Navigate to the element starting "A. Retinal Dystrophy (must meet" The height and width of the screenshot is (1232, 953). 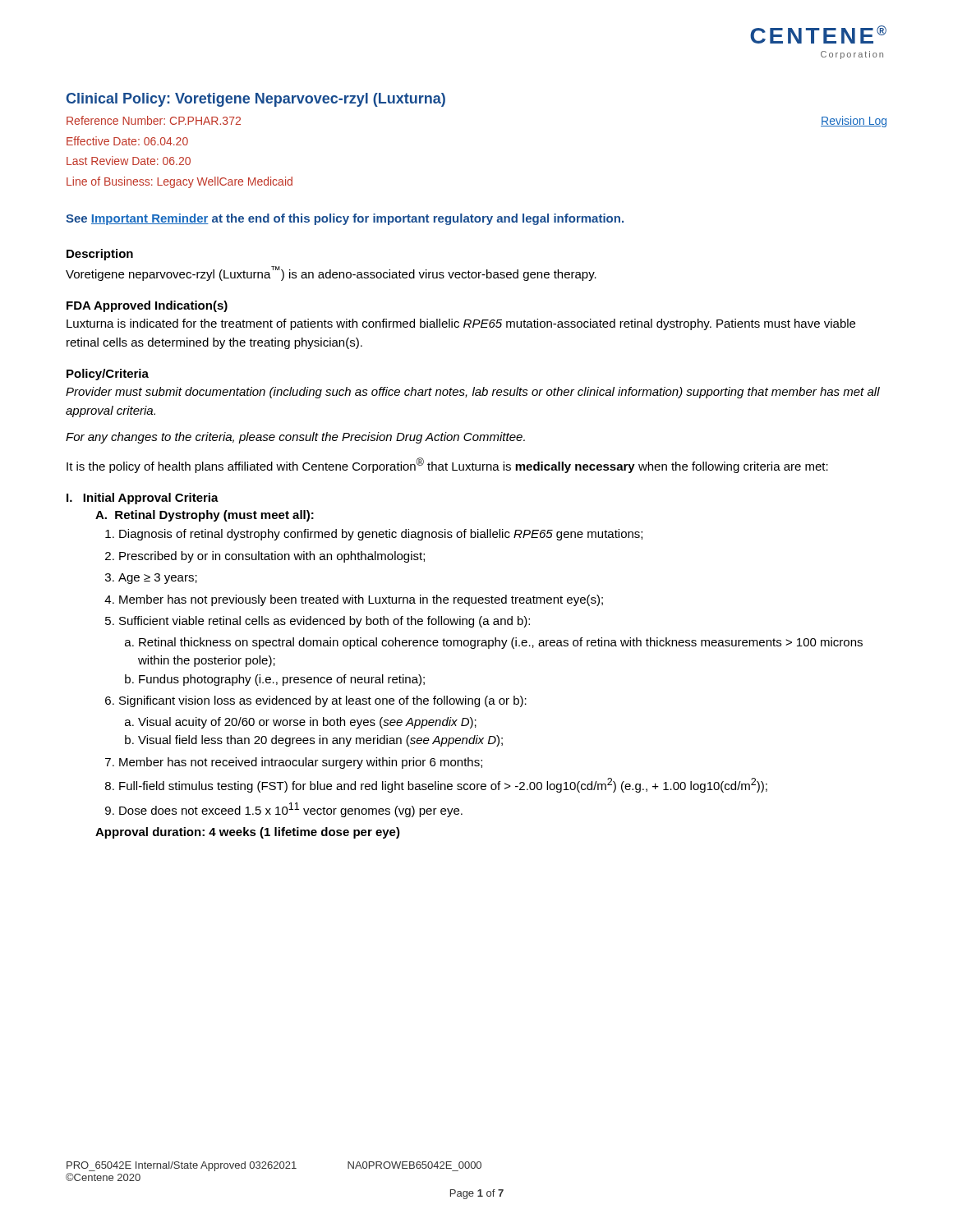[x=205, y=515]
